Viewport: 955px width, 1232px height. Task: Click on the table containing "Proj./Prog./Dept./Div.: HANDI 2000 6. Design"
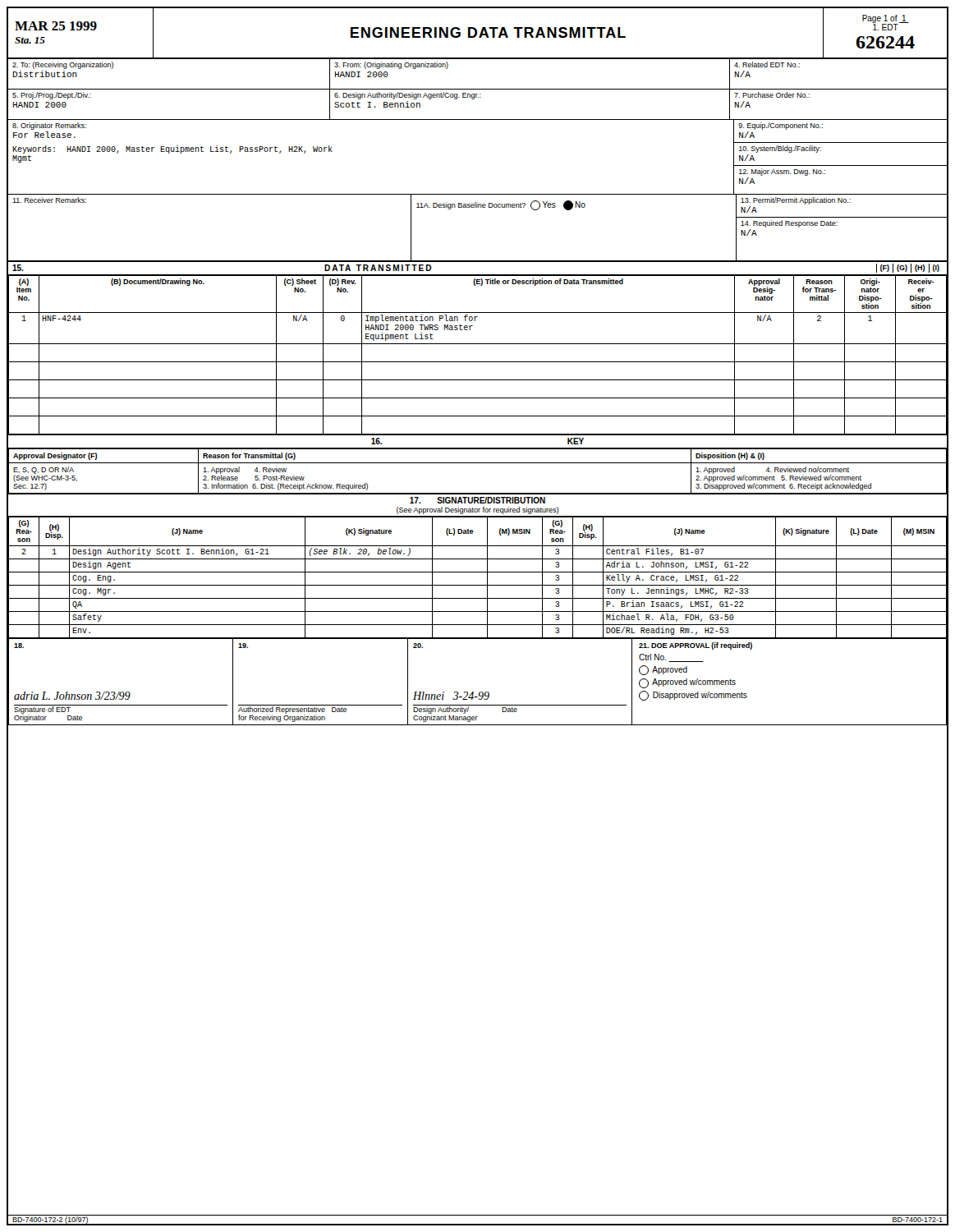click(478, 105)
